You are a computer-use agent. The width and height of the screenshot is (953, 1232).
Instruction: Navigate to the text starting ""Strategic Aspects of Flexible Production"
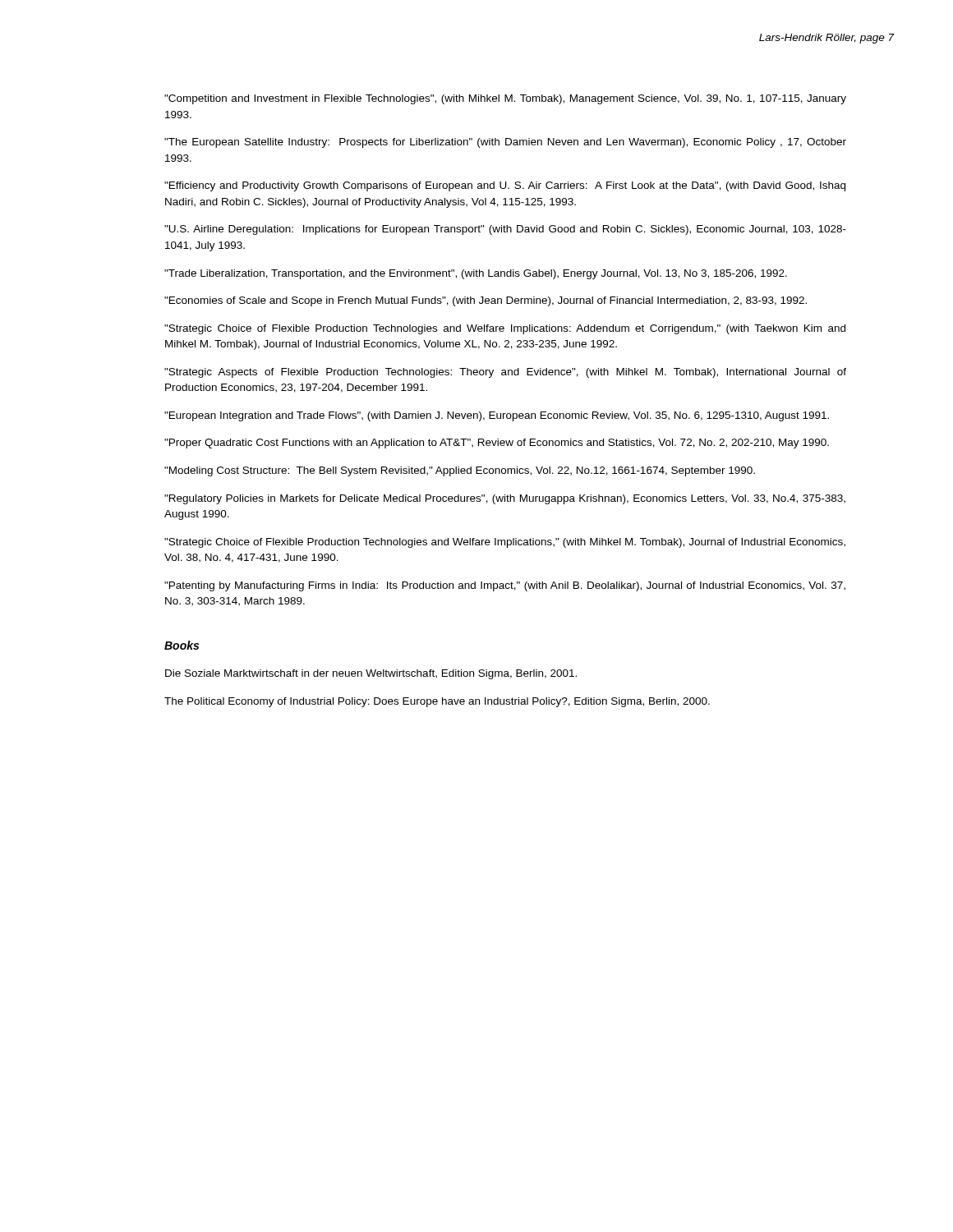505,379
